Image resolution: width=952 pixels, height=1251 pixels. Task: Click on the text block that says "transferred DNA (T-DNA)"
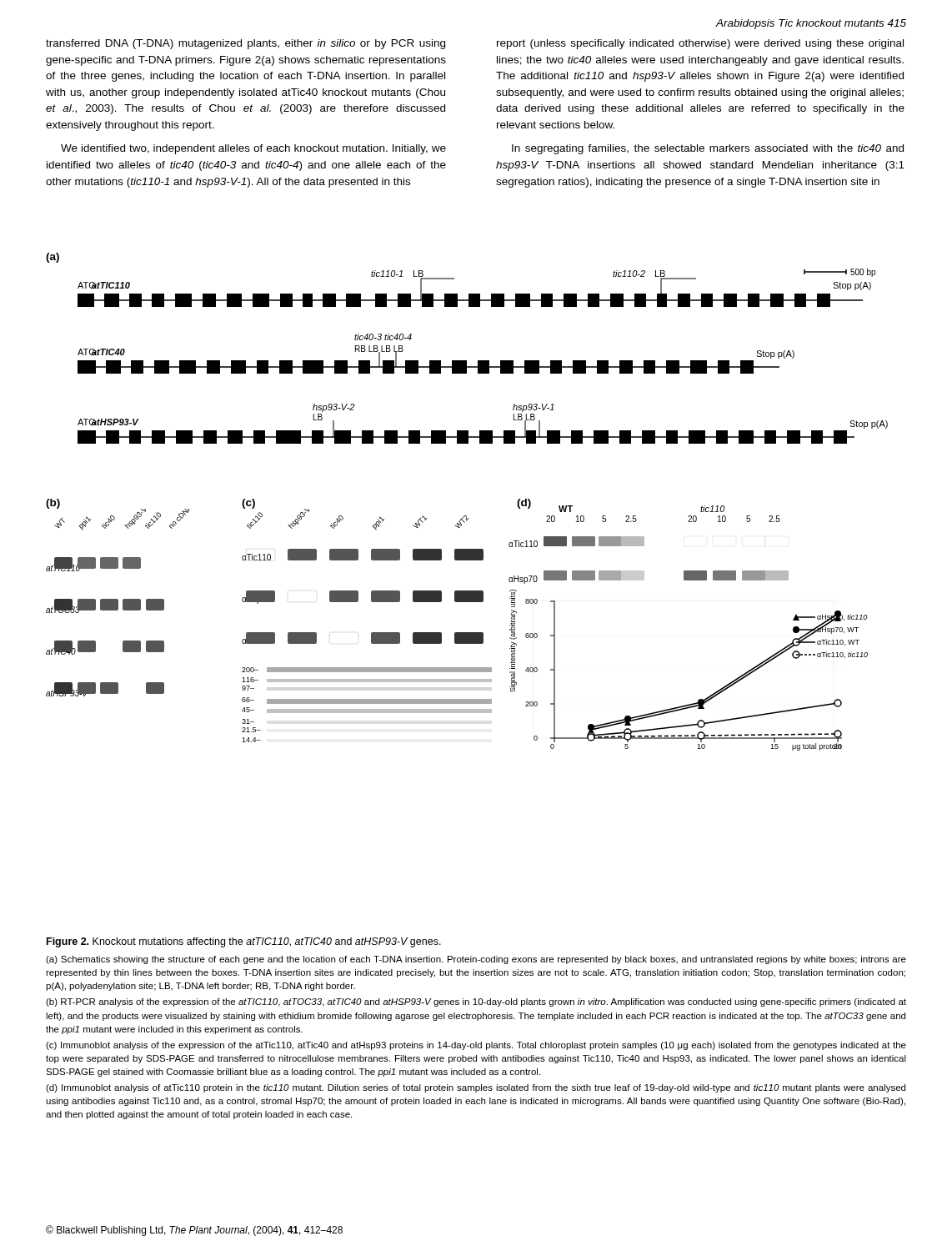pos(246,112)
